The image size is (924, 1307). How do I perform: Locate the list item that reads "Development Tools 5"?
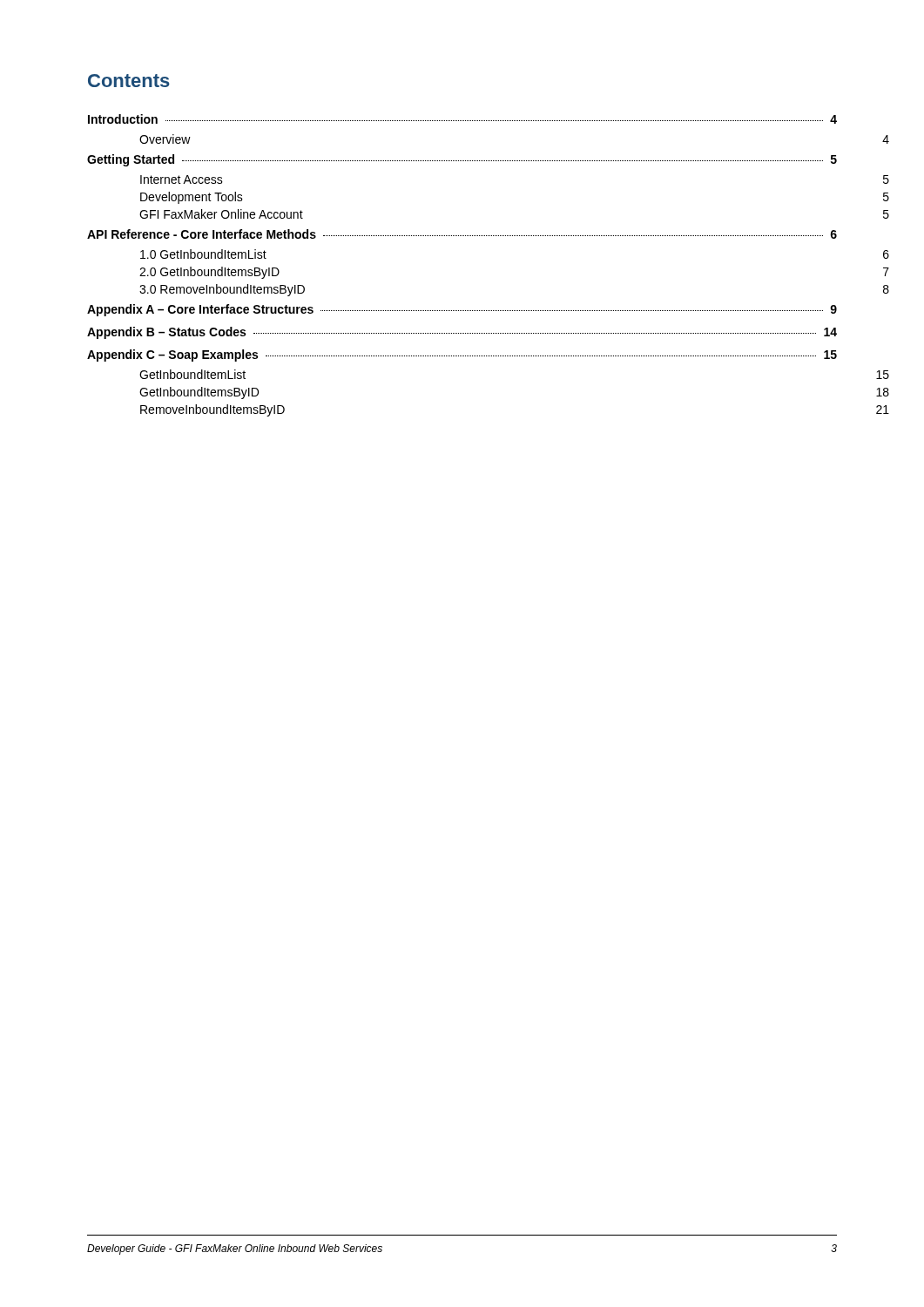click(x=189, y=197)
